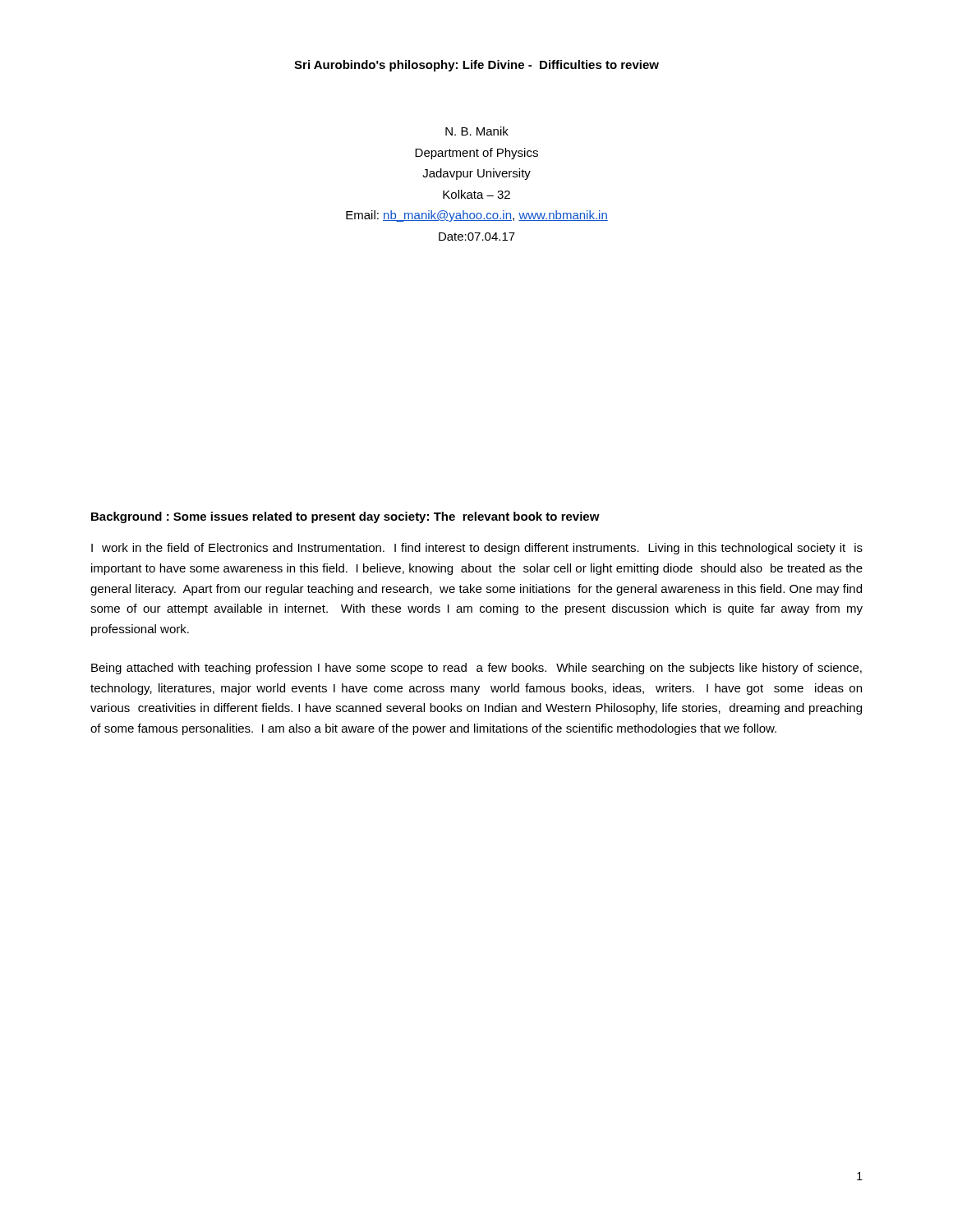The height and width of the screenshot is (1232, 953).
Task: Click the section header
Action: click(x=345, y=516)
